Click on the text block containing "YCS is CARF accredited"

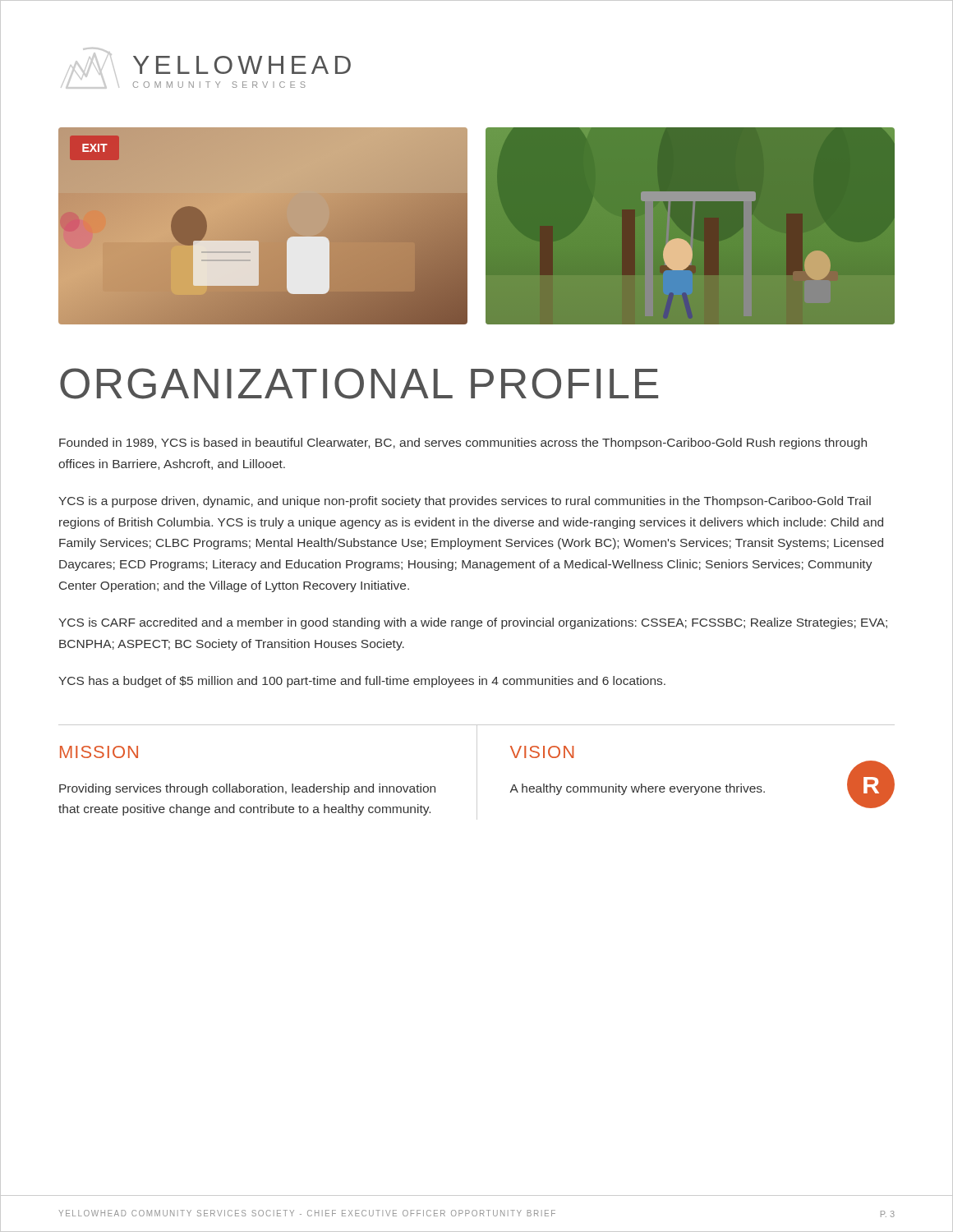click(x=473, y=633)
